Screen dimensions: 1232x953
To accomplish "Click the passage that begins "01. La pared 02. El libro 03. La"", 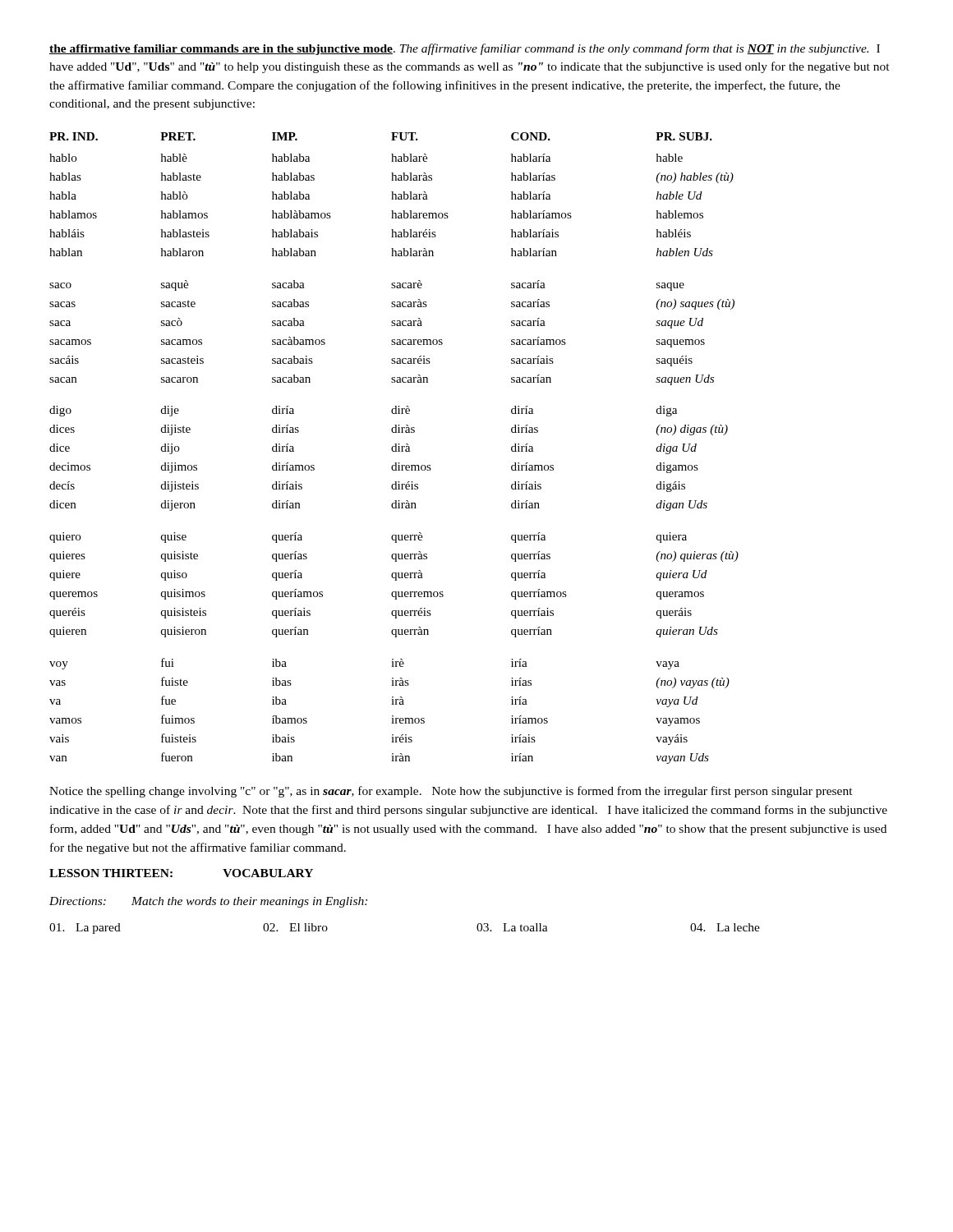I will pyautogui.click(x=476, y=927).
